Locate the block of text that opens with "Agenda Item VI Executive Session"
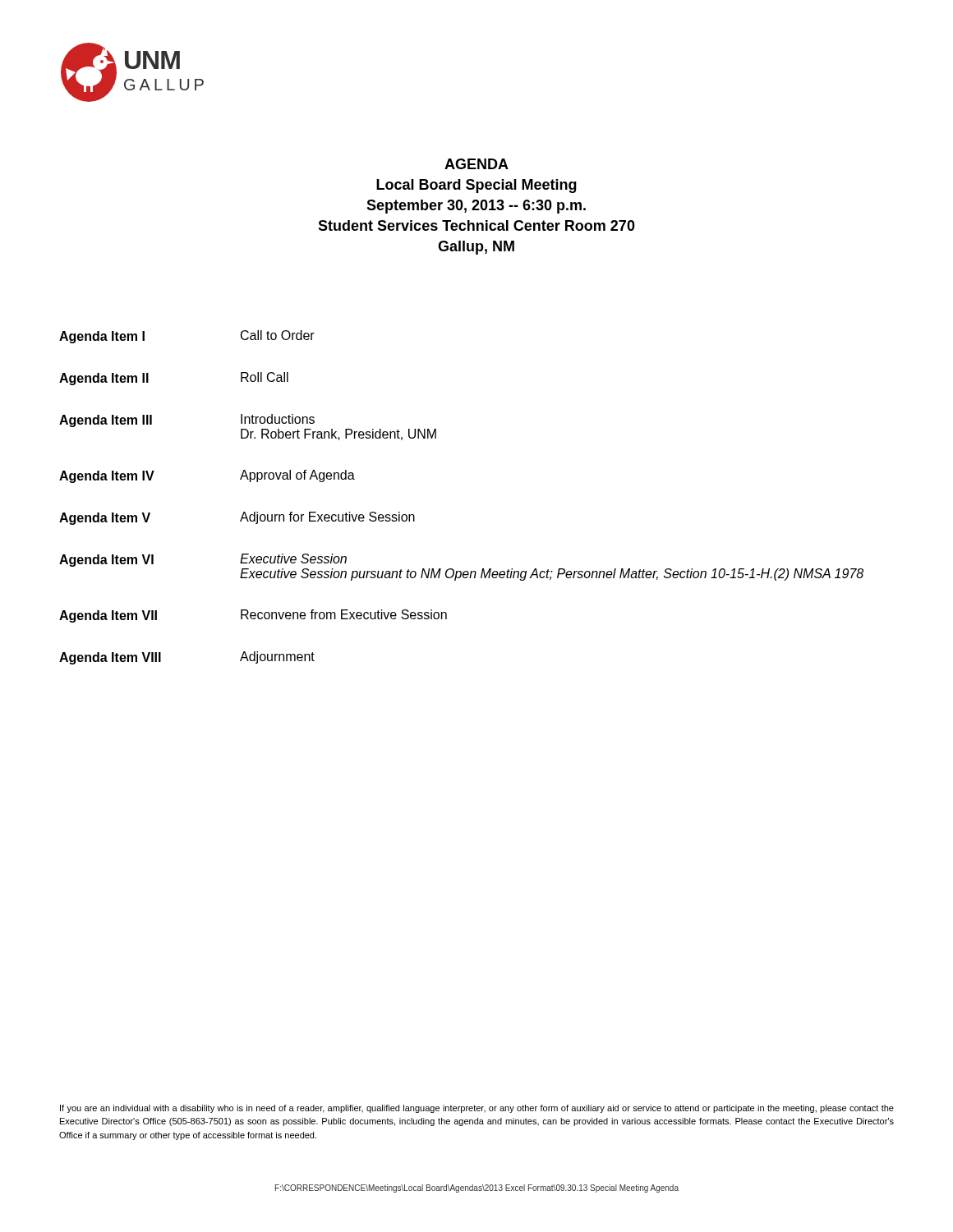The height and width of the screenshot is (1232, 953). coord(476,567)
